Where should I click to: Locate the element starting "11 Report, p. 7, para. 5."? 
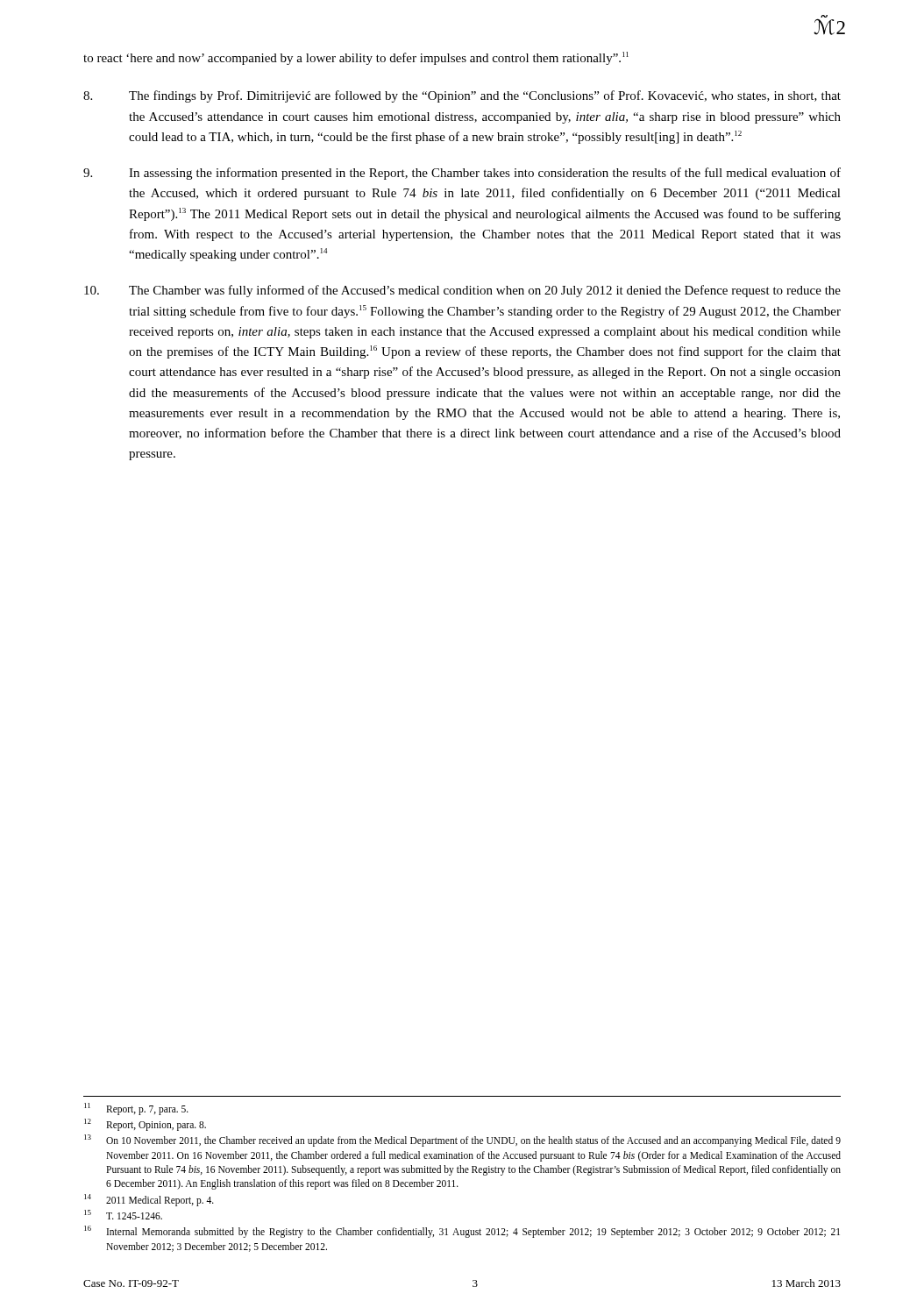136,1109
